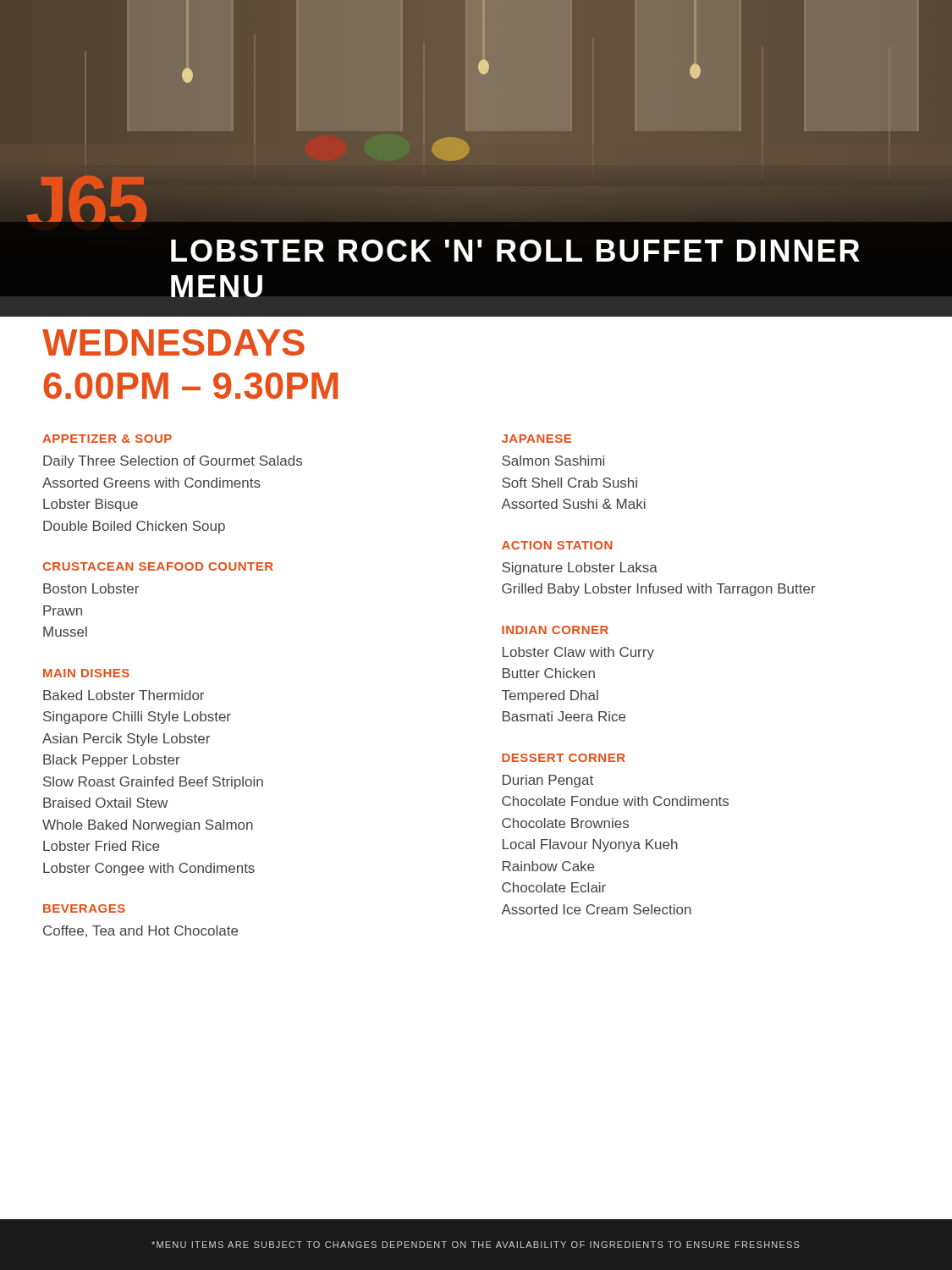Click on the photo
Viewport: 952px width, 1270px height.
(476, 131)
